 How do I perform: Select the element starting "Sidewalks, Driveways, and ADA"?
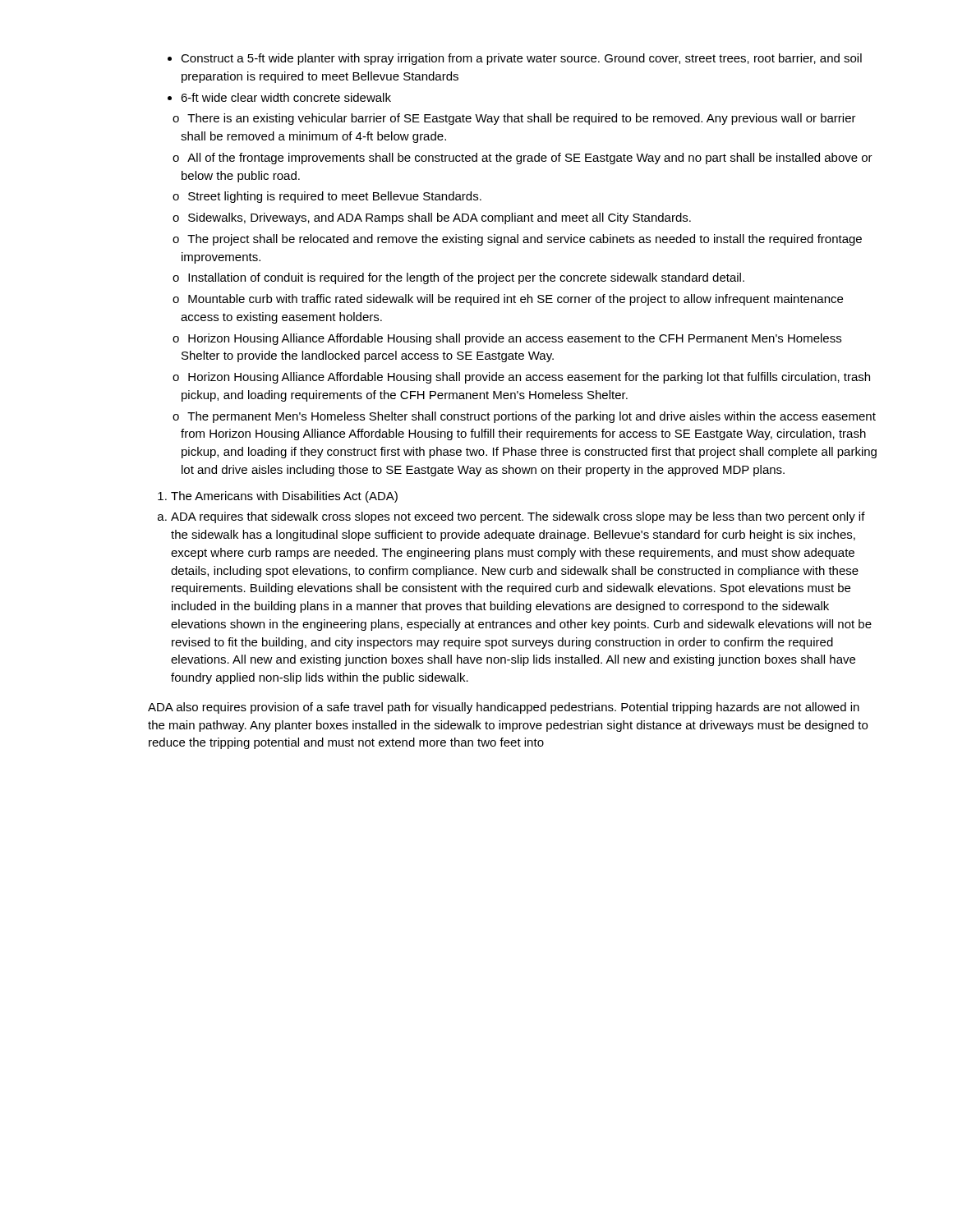440,217
